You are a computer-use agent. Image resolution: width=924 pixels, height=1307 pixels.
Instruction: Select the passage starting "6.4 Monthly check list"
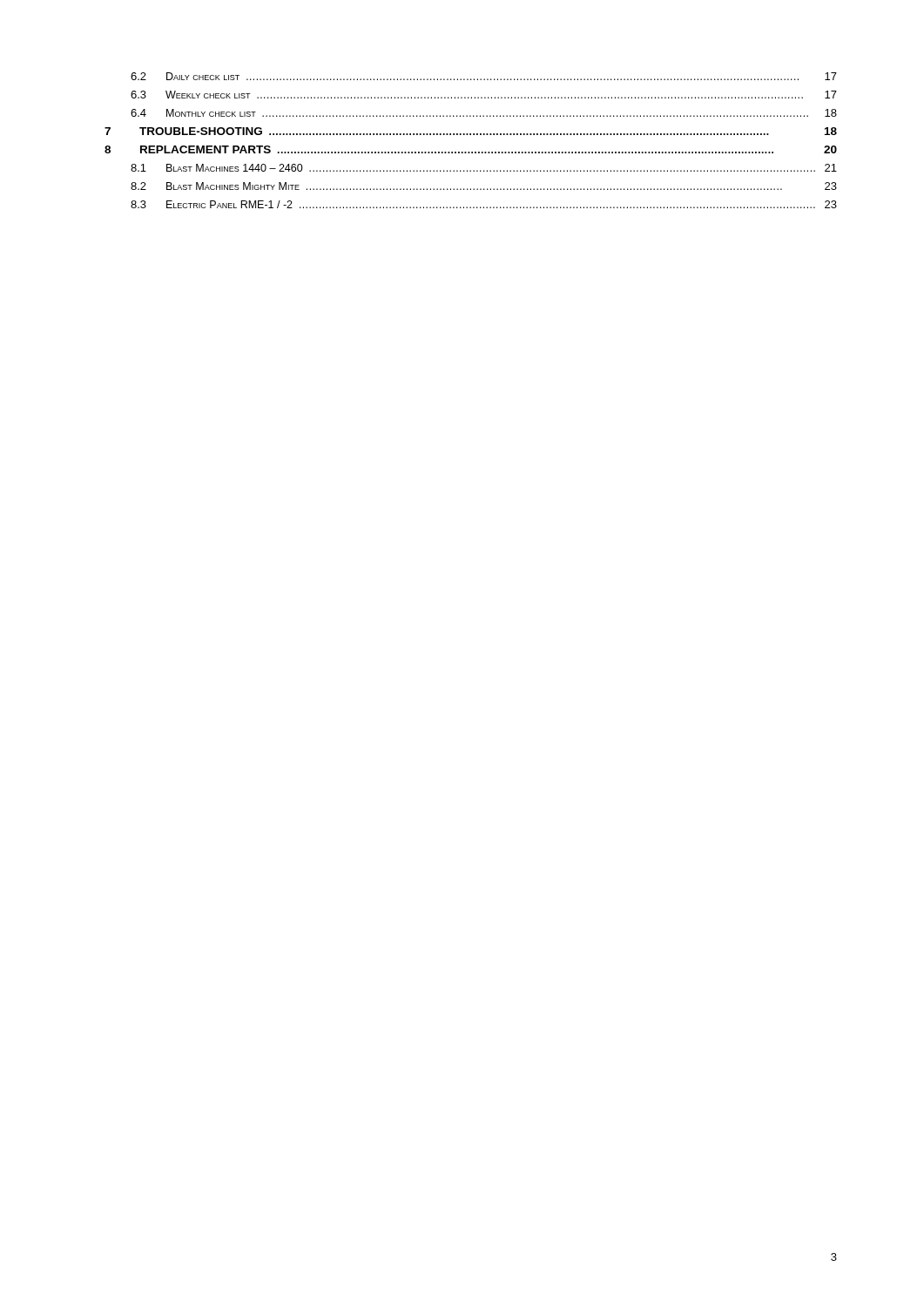point(484,113)
